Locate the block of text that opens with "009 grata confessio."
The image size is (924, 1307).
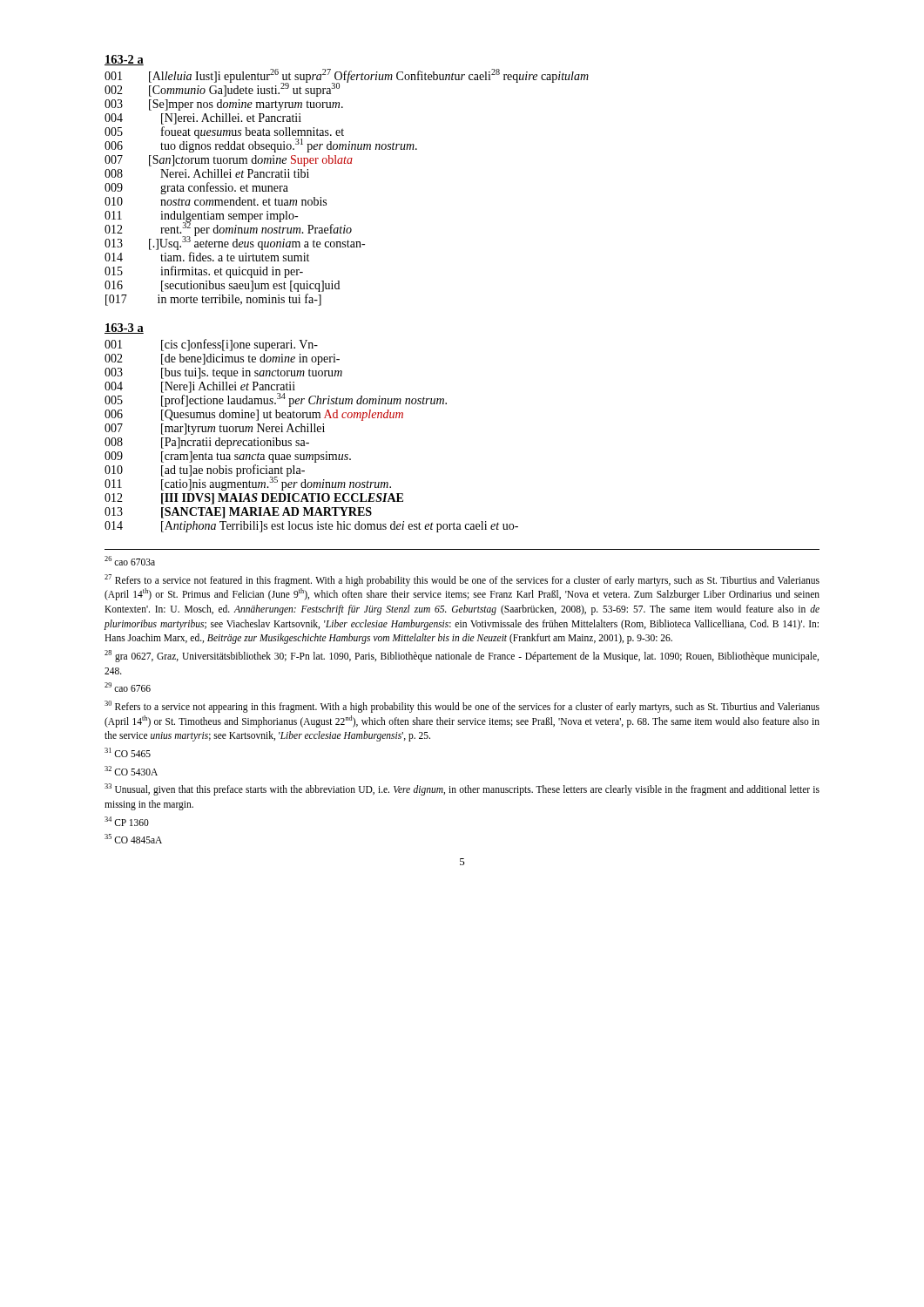pyautogui.click(x=196, y=188)
